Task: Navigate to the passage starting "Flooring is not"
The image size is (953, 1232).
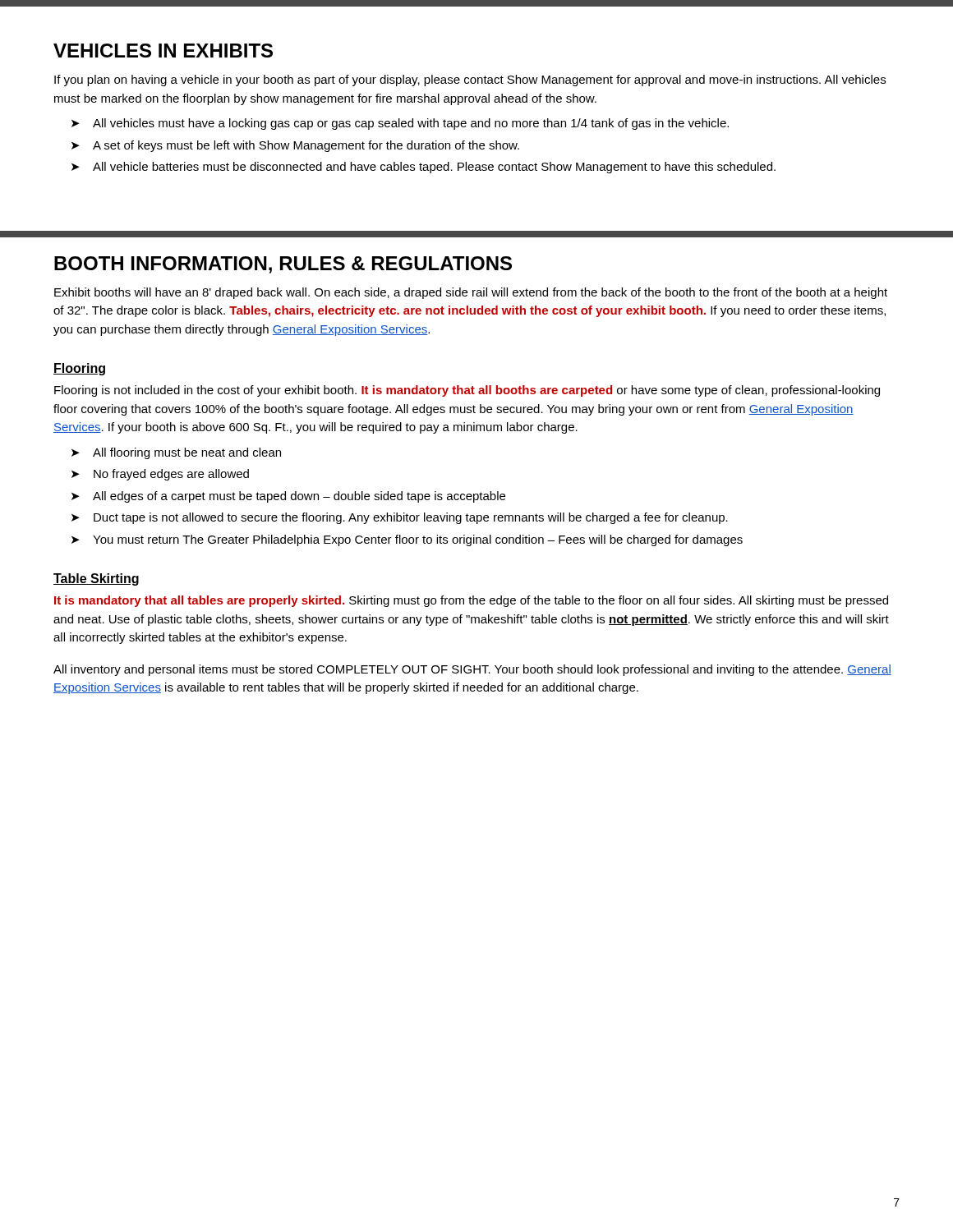Action: click(x=467, y=408)
